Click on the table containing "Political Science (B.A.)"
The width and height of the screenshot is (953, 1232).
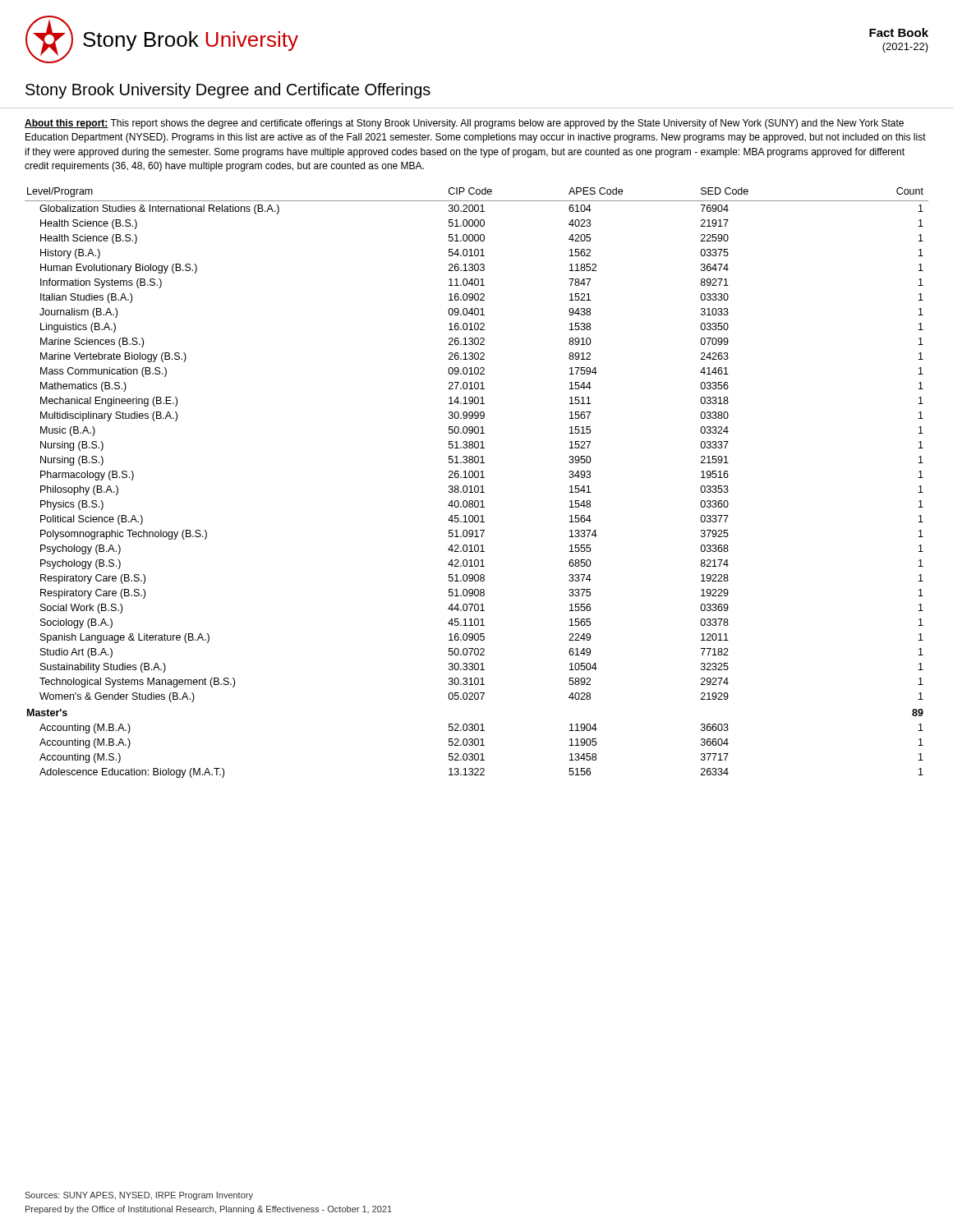click(x=476, y=481)
